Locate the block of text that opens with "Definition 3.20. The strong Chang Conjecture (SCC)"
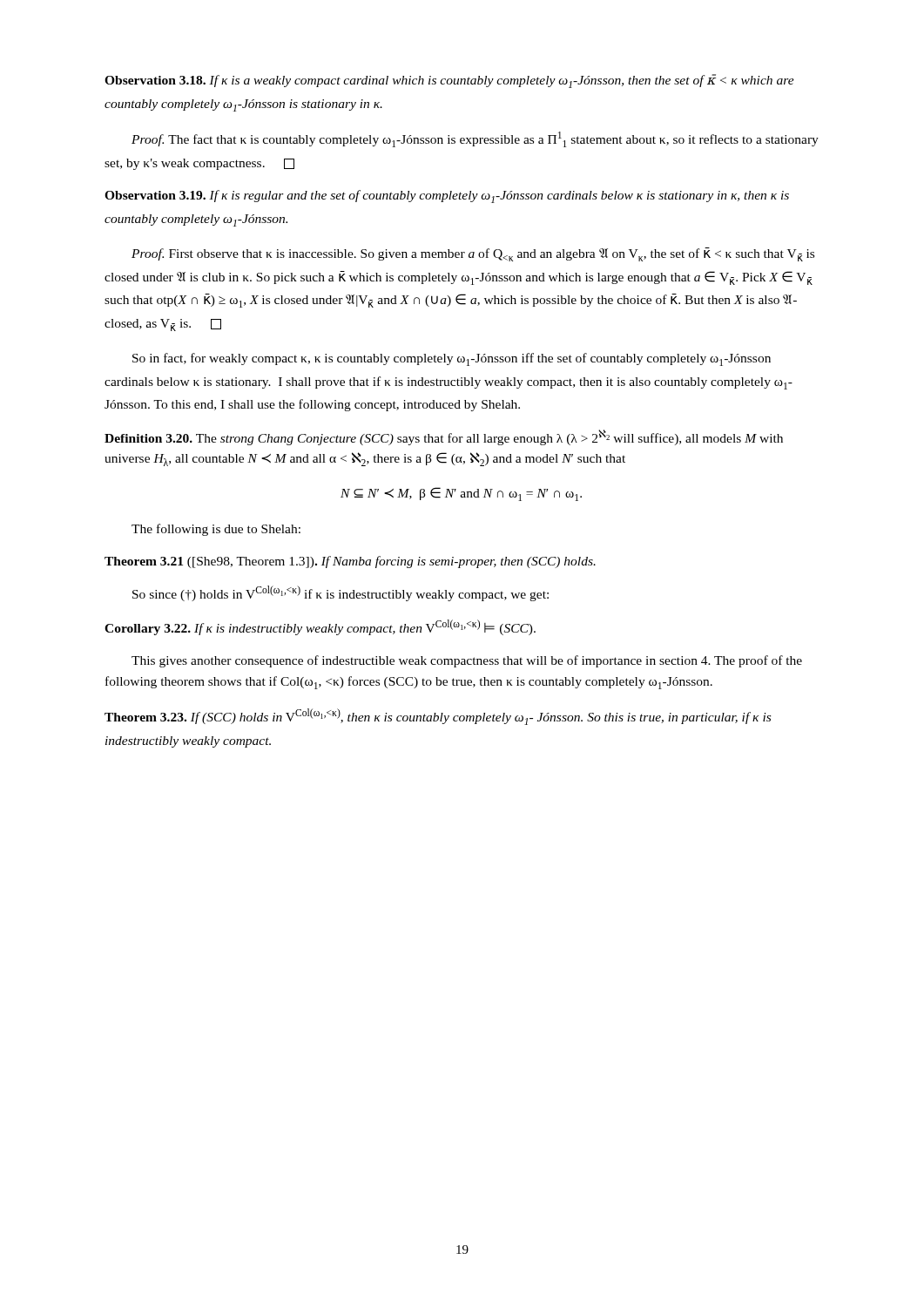The width and height of the screenshot is (924, 1307). click(x=444, y=449)
